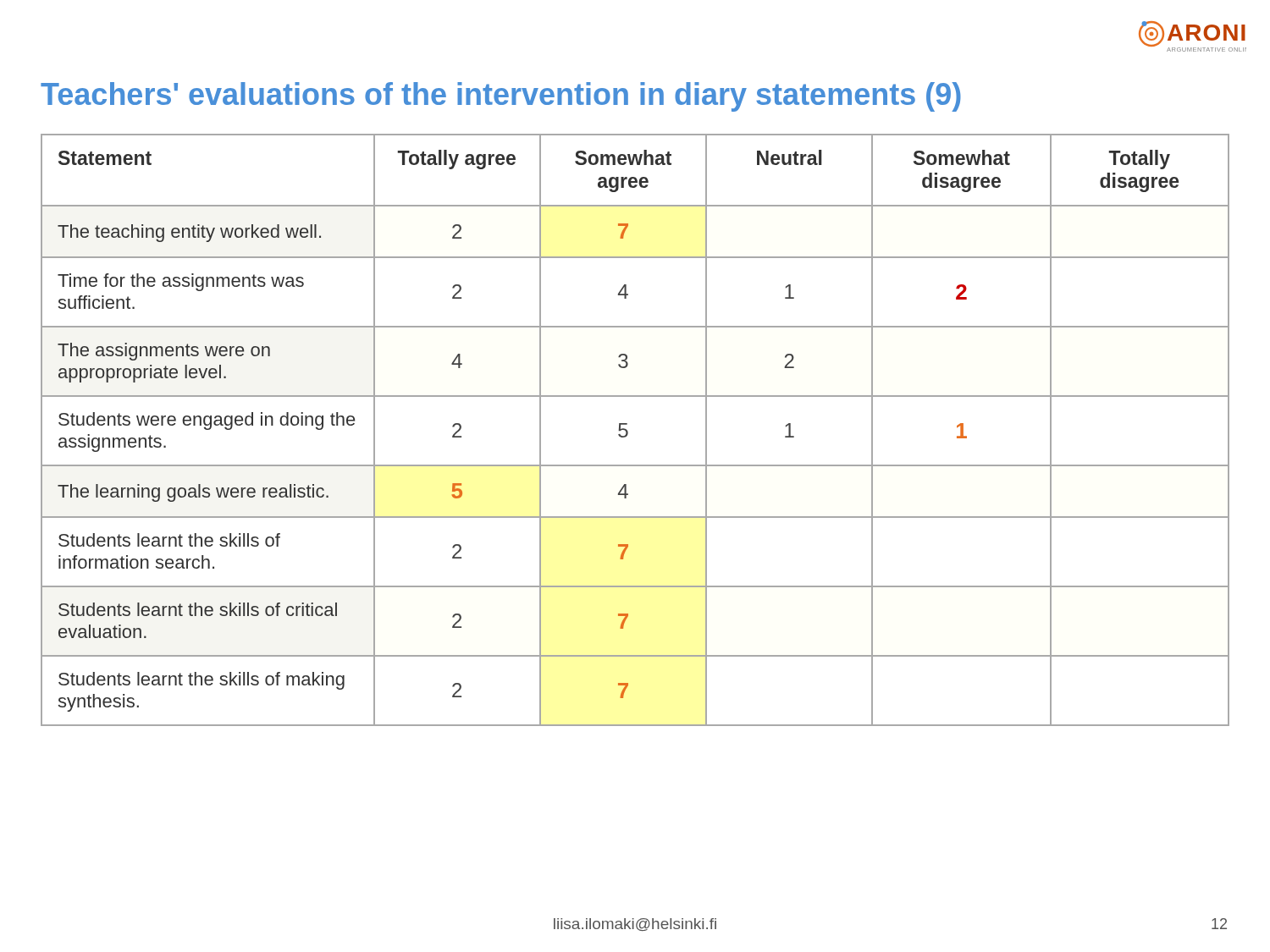Find the table that mentions "Students learnt the skills"
This screenshot has width=1270, height=952.
635,430
